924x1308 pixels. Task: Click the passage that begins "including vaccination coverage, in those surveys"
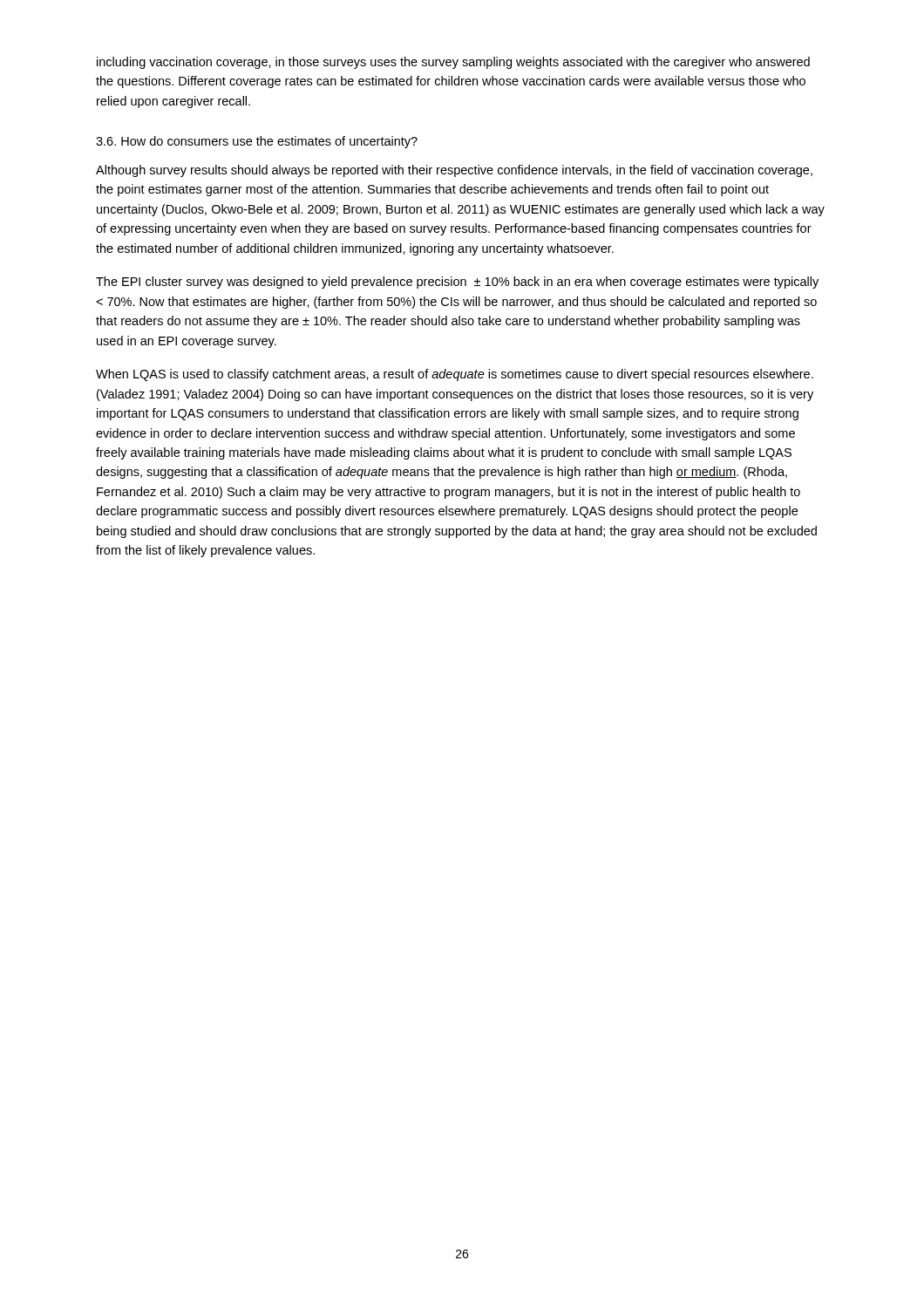[462, 82]
